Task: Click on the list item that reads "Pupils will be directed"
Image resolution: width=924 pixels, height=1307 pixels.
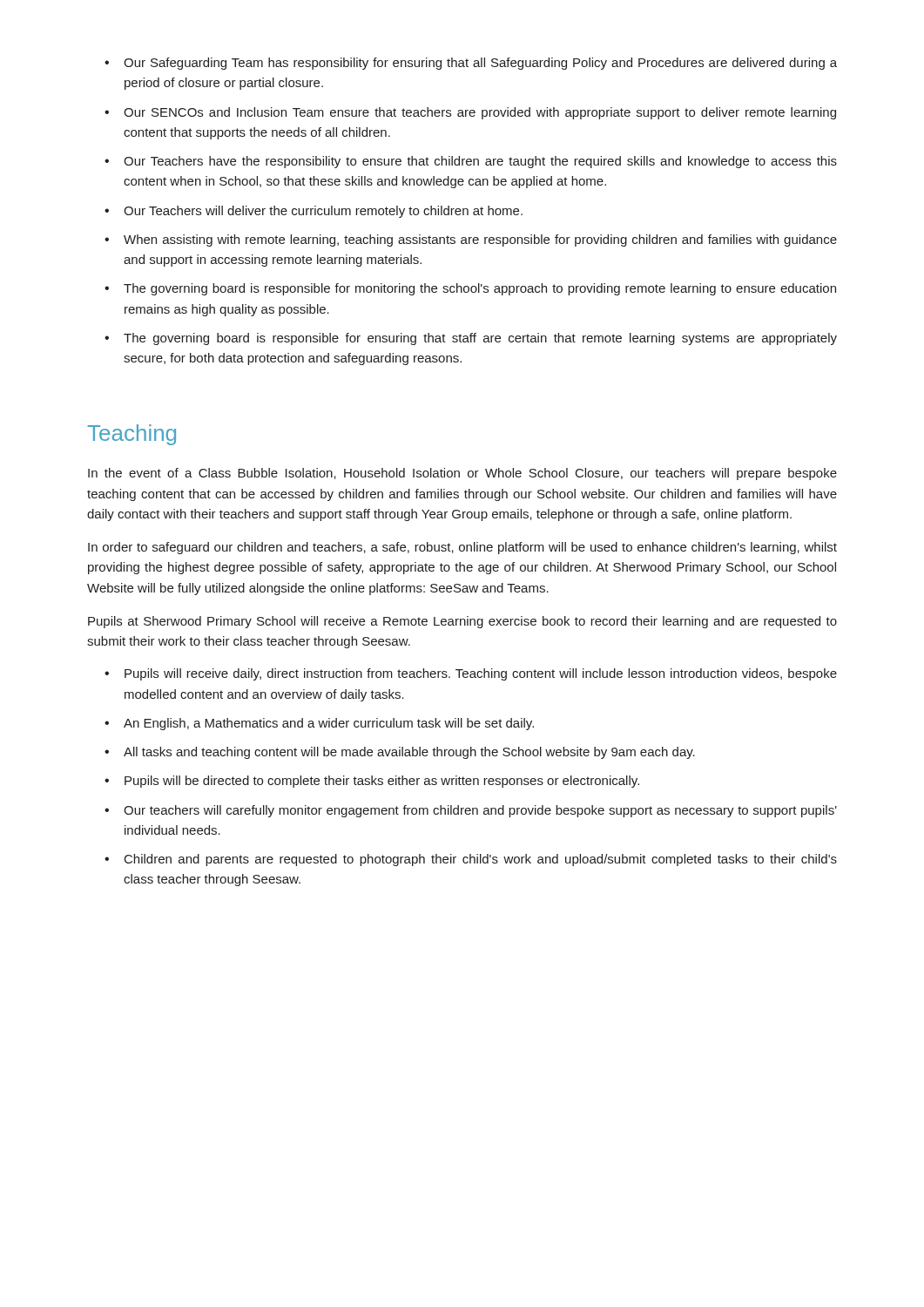Action: (x=471, y=781)
